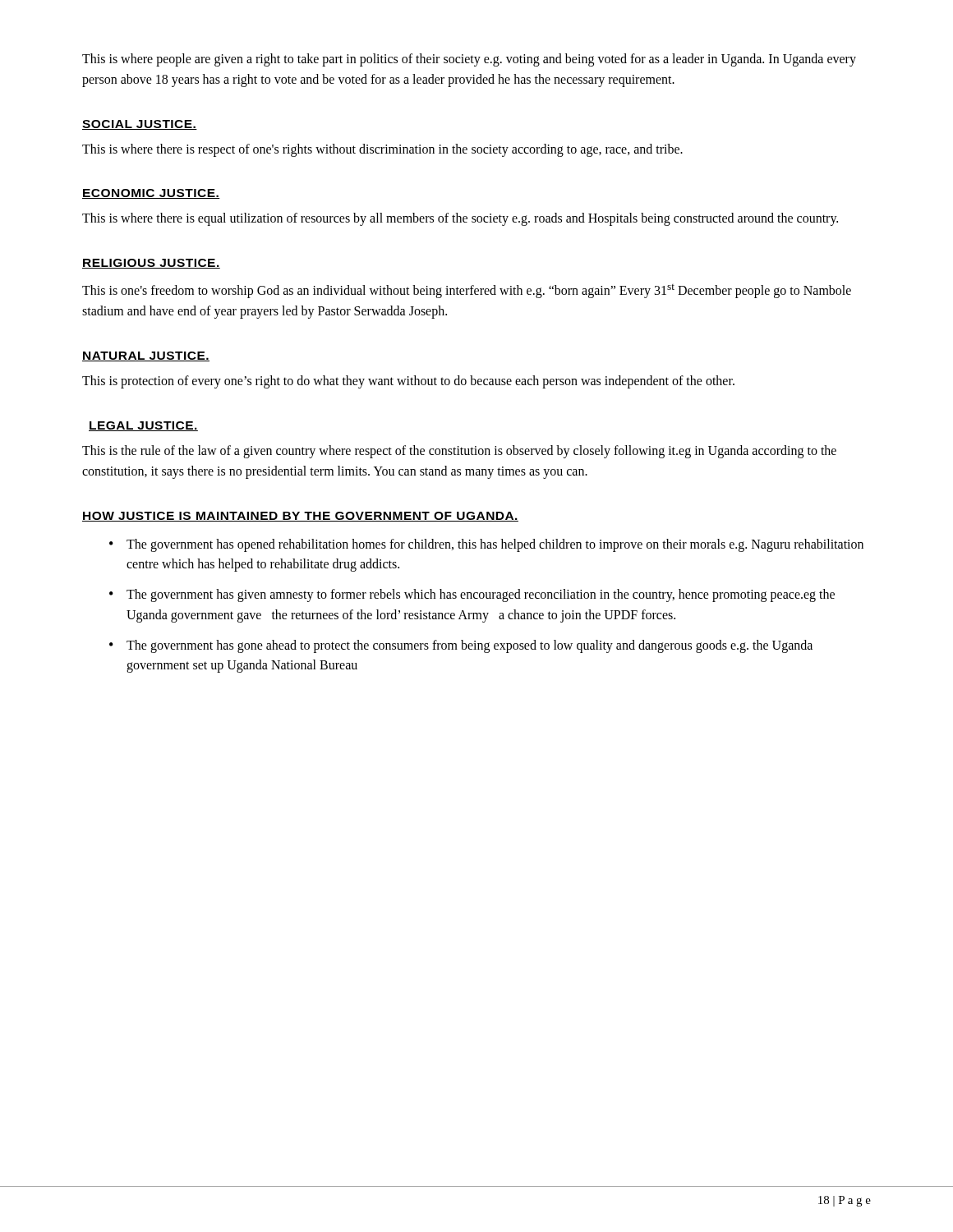The height and width of the screenshot is (1232, 953).
Task: Click on the element starting "• The government has given amnesty"
Action: coord(490,605)
